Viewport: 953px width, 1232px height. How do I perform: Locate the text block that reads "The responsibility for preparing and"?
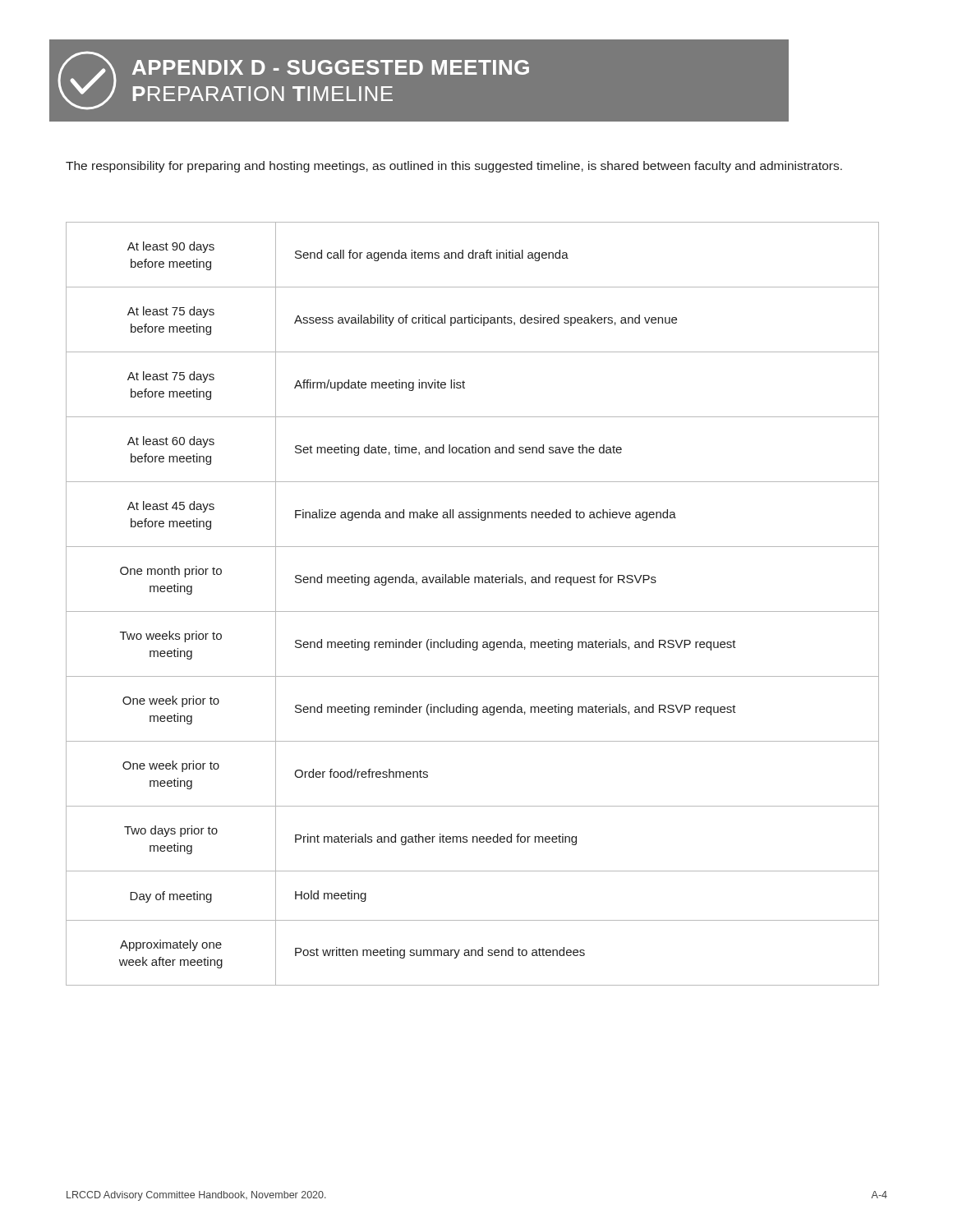pyautogui.click(x=454, y=166)
